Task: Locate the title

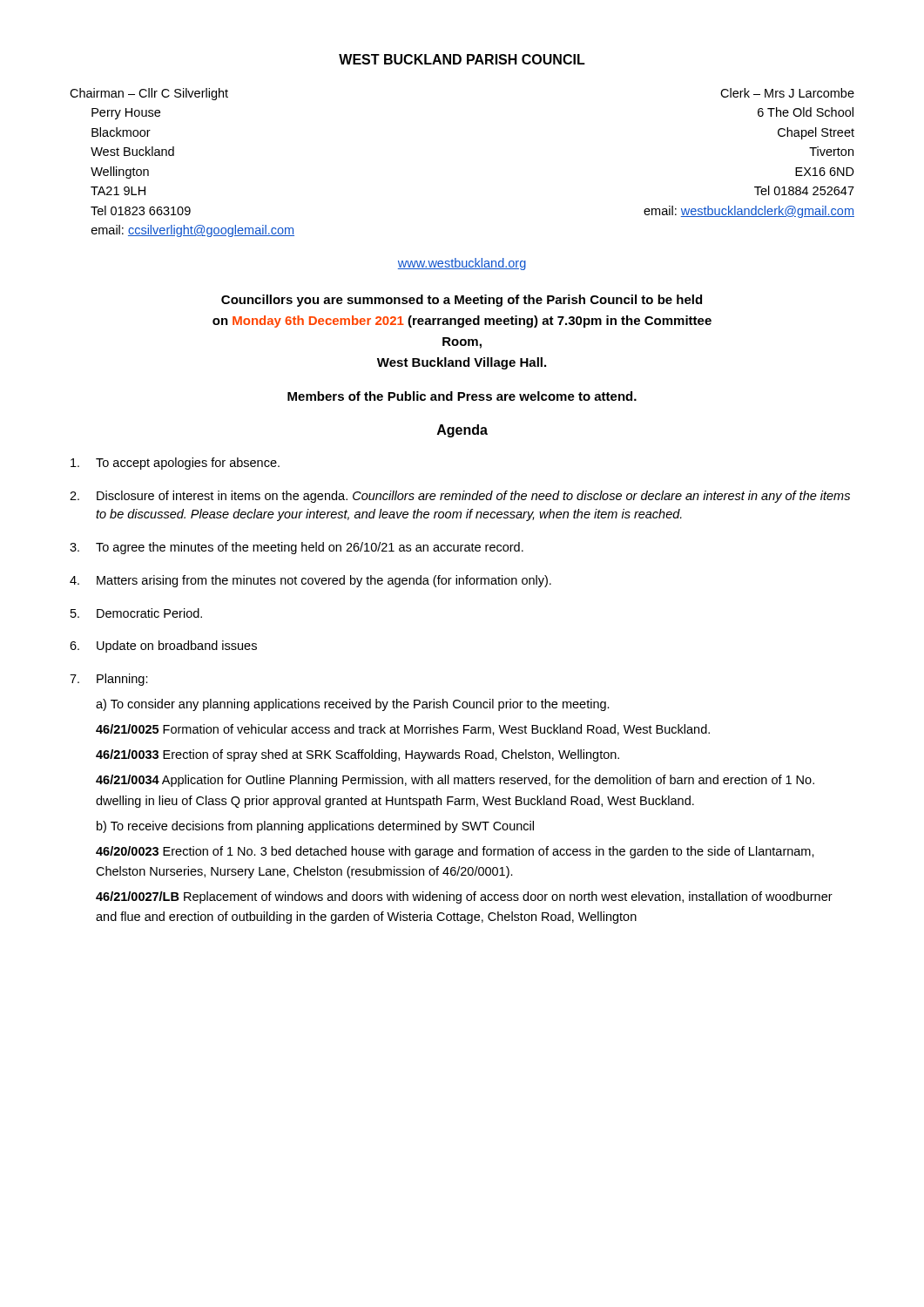Action: [x=462, y=60]
